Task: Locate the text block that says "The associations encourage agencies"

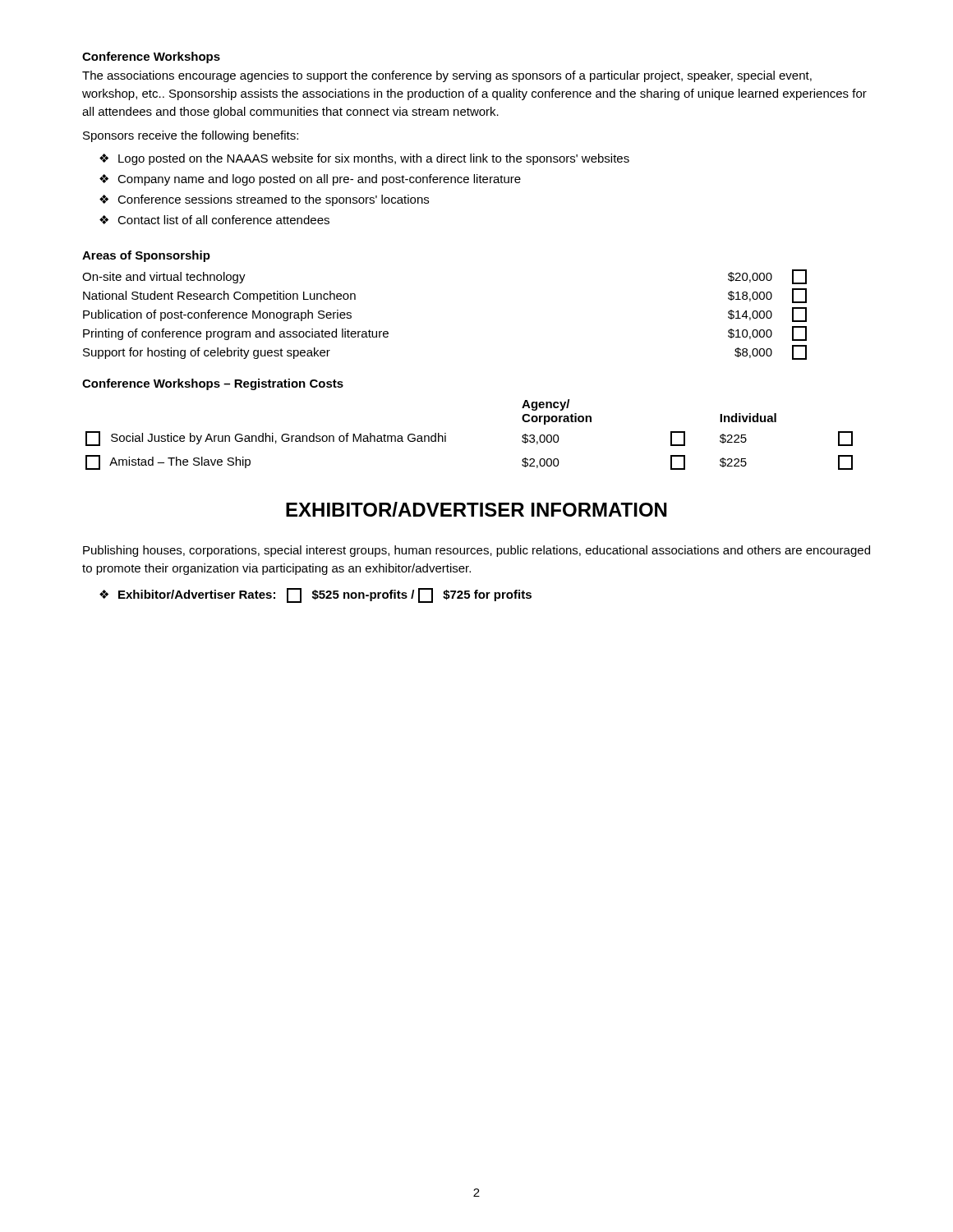Action: pos(474,93)
